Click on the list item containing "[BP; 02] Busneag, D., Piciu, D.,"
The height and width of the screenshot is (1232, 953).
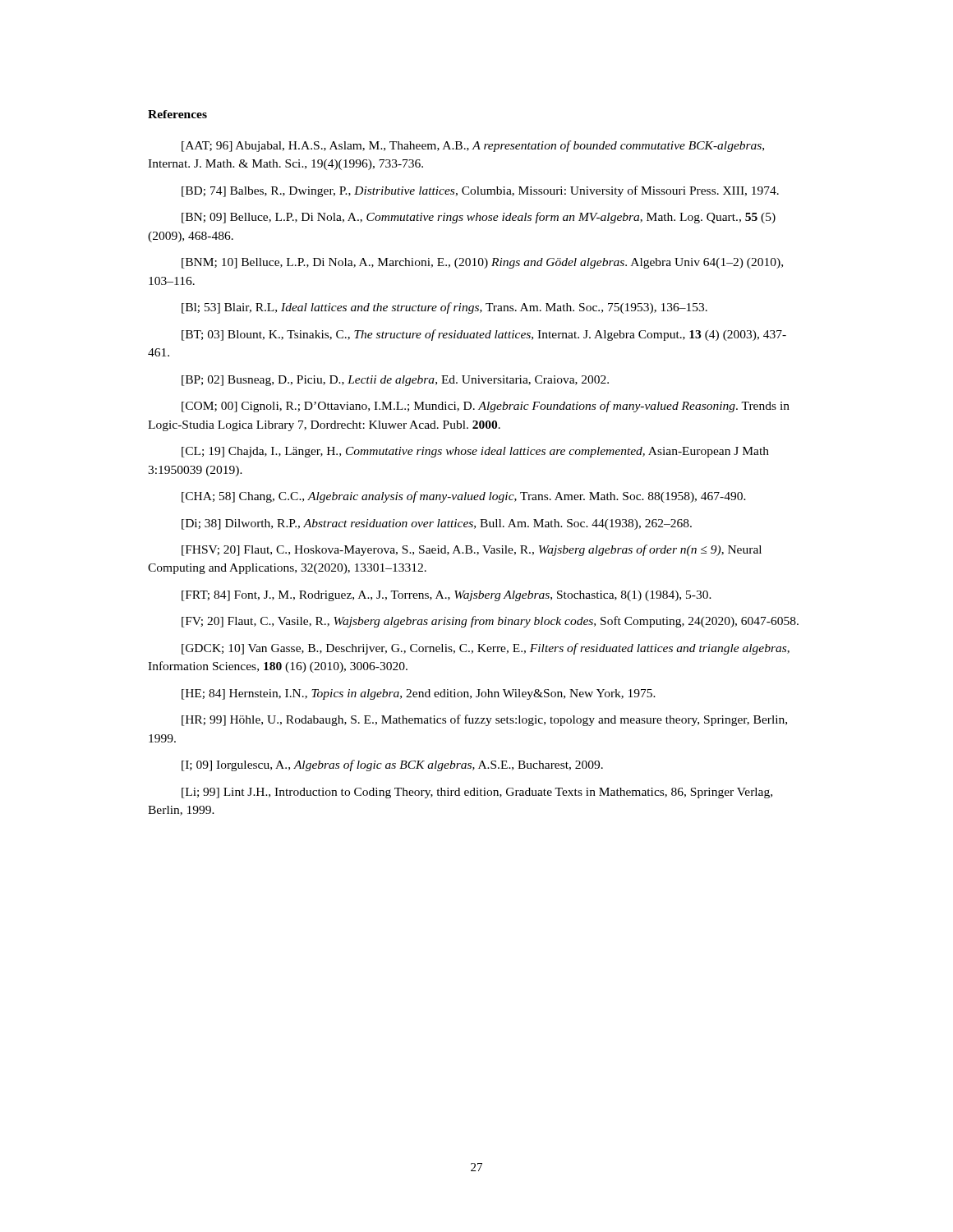[395, 379]
